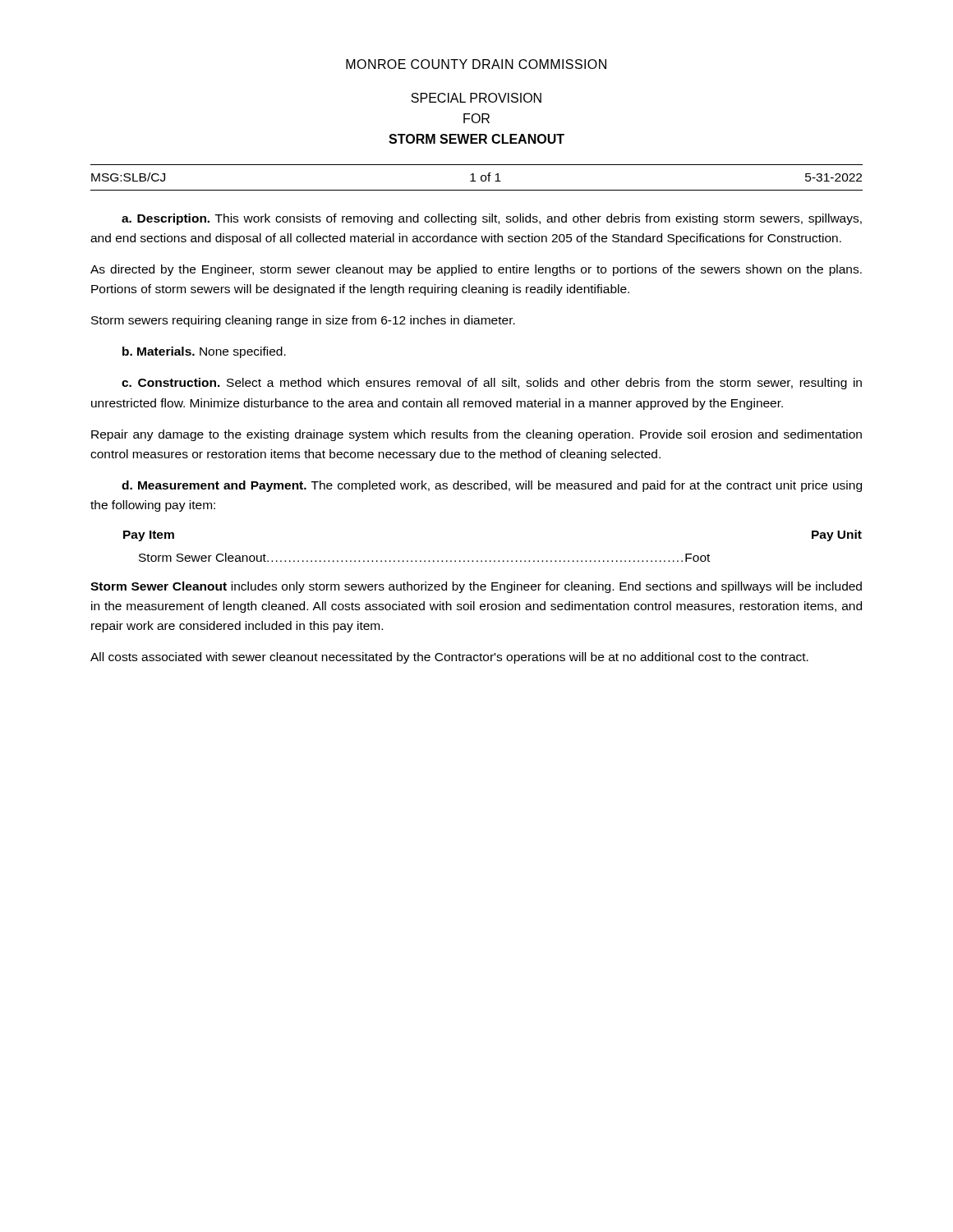Select the text starting "d. Measurement and"
Screen dimensions: 1232x953
point(476,494)
